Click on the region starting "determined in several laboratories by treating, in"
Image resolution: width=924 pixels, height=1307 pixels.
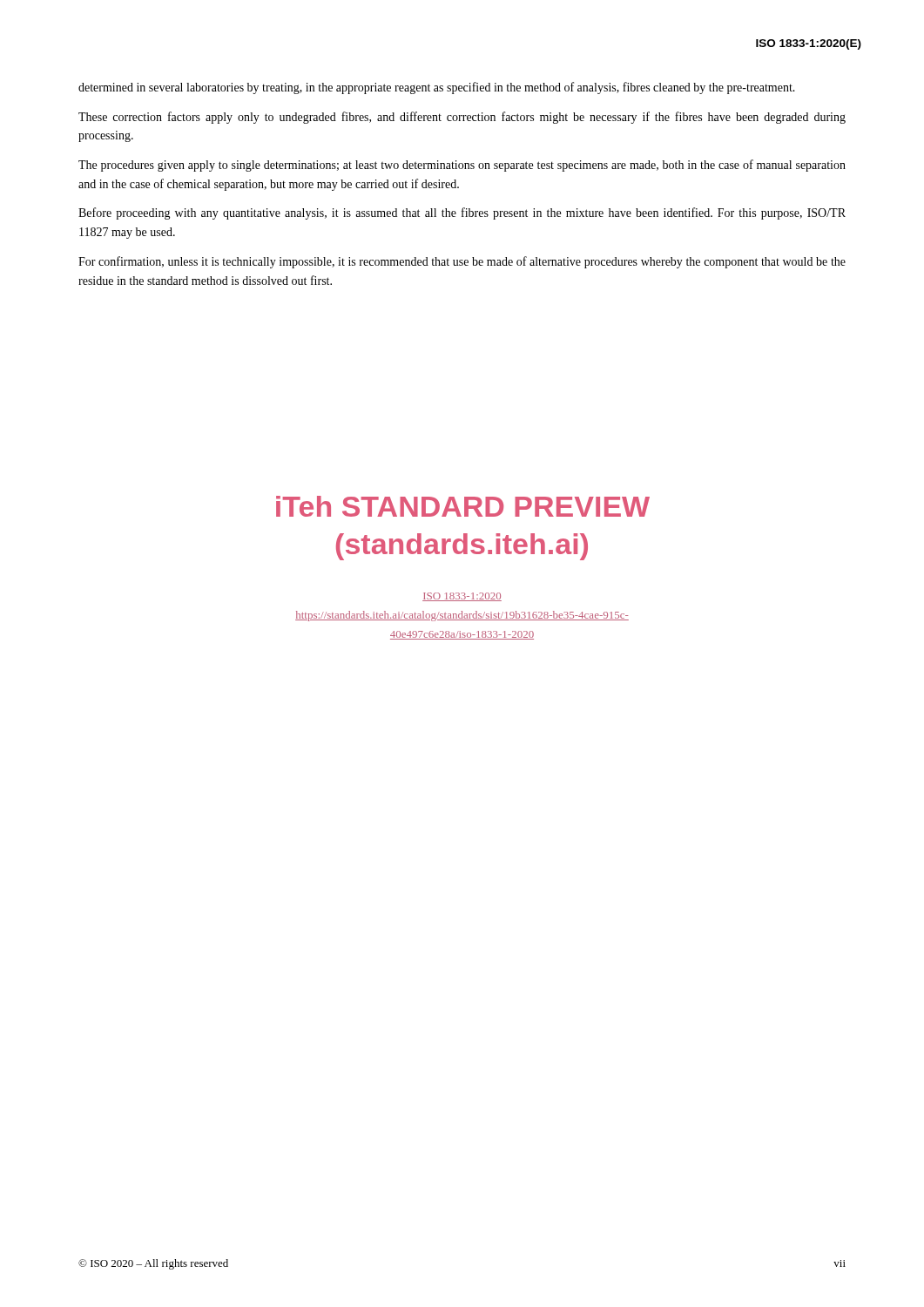tap(437, 88)
